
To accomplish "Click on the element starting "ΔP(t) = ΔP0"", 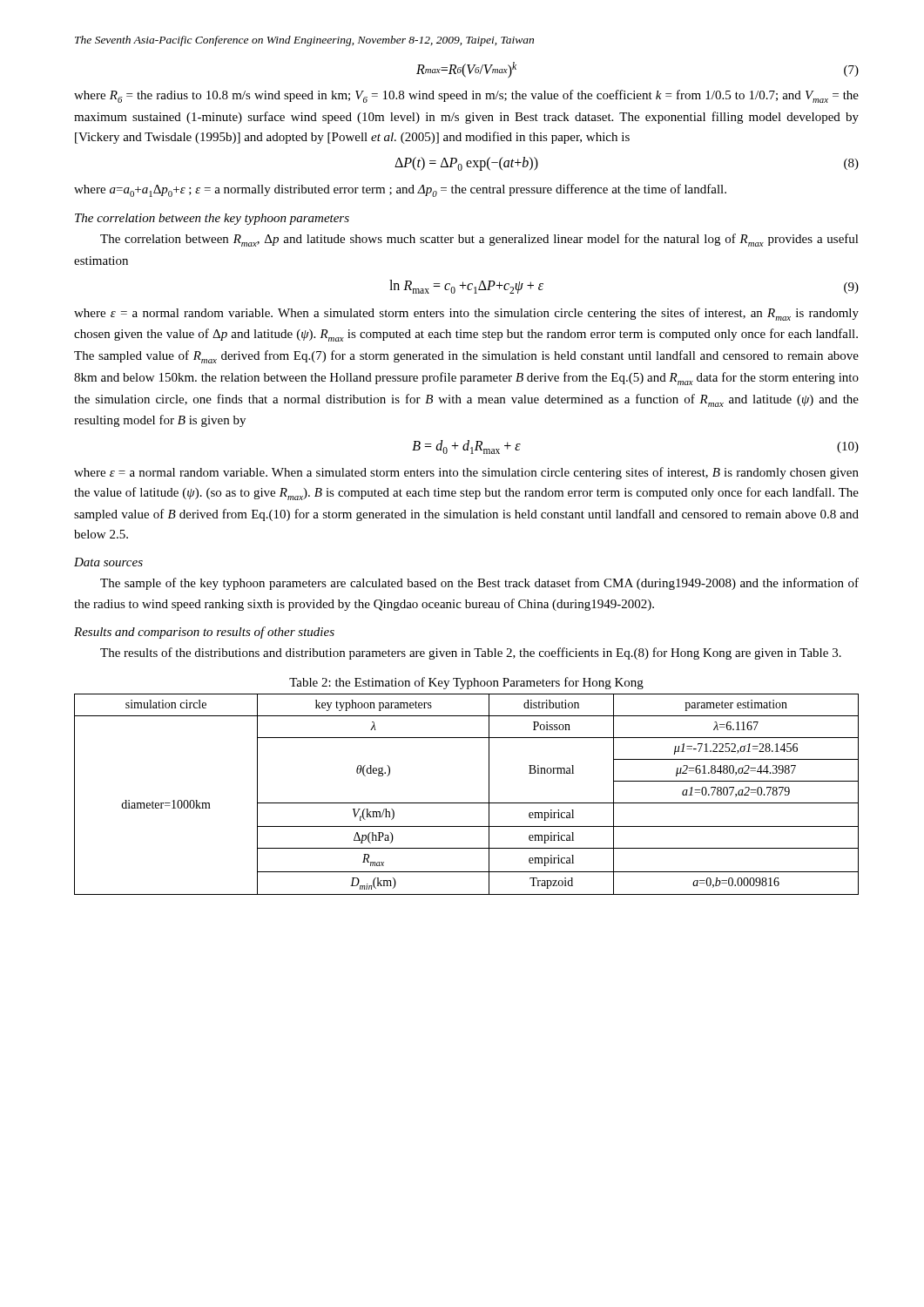I will pos(476,163).
